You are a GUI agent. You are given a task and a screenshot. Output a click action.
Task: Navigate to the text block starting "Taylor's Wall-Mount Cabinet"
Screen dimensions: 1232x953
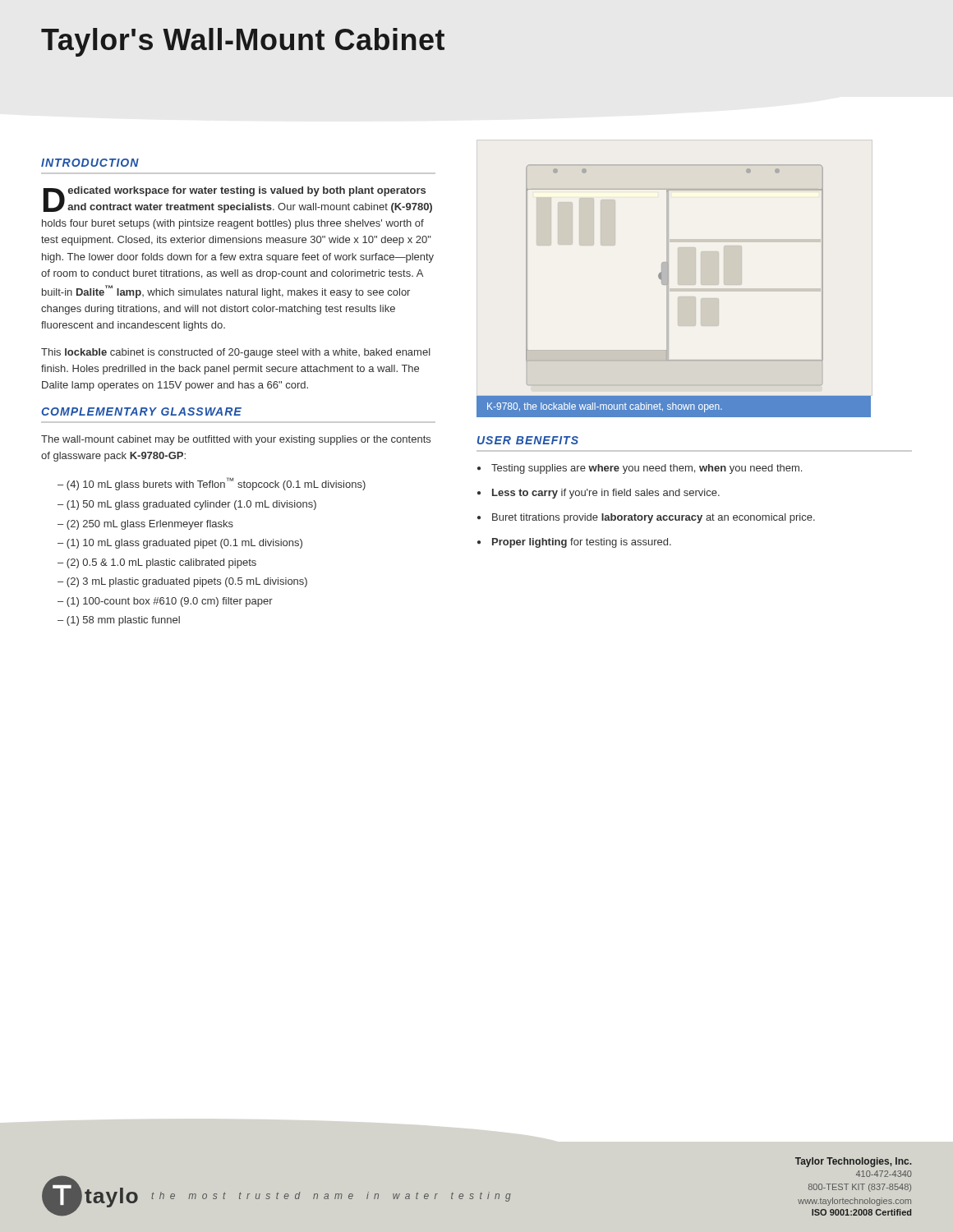[243, 40]
